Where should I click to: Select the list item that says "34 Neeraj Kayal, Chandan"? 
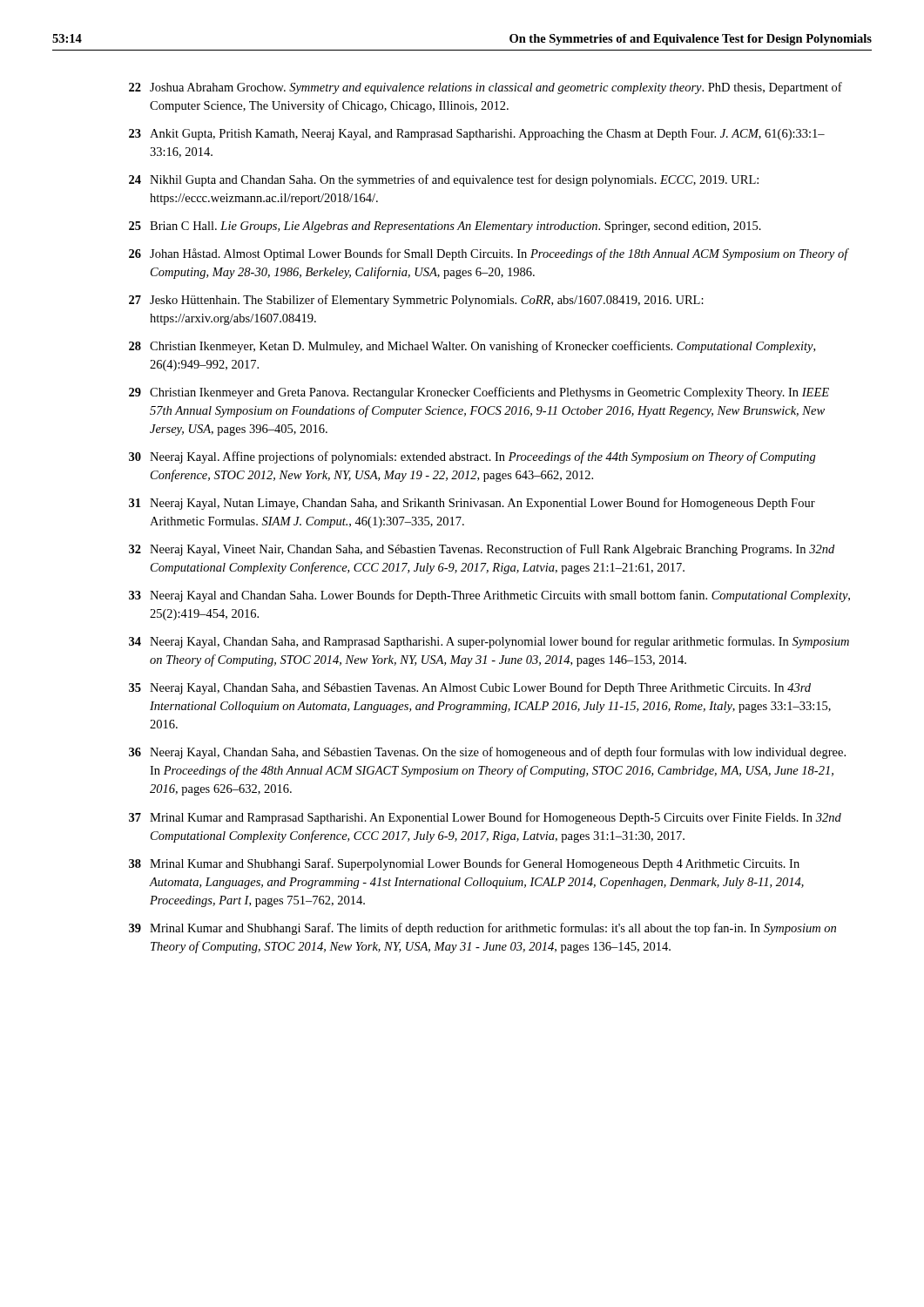[x=479, y=651]
